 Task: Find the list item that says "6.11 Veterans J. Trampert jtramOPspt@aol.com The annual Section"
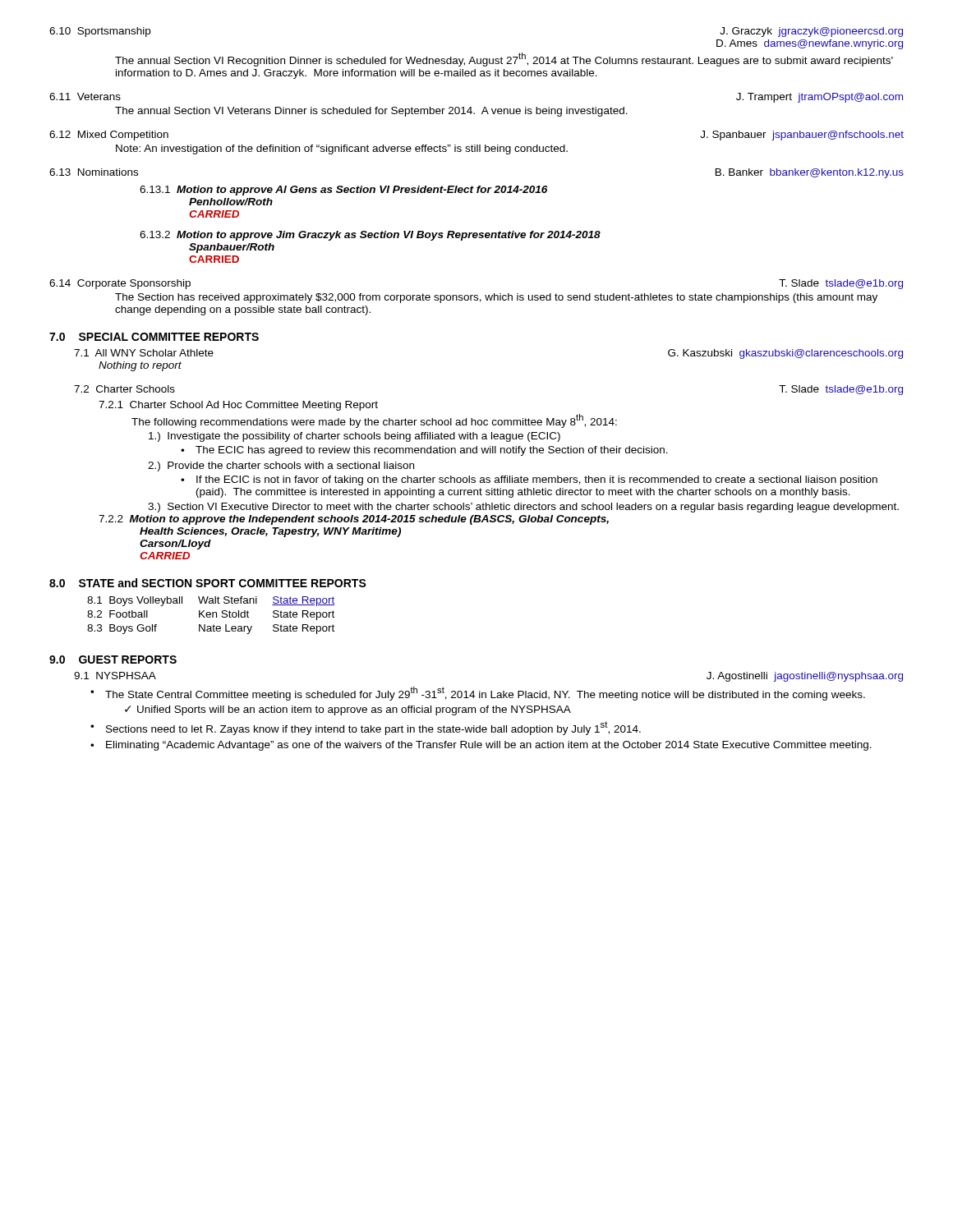[x=476, y=103]
